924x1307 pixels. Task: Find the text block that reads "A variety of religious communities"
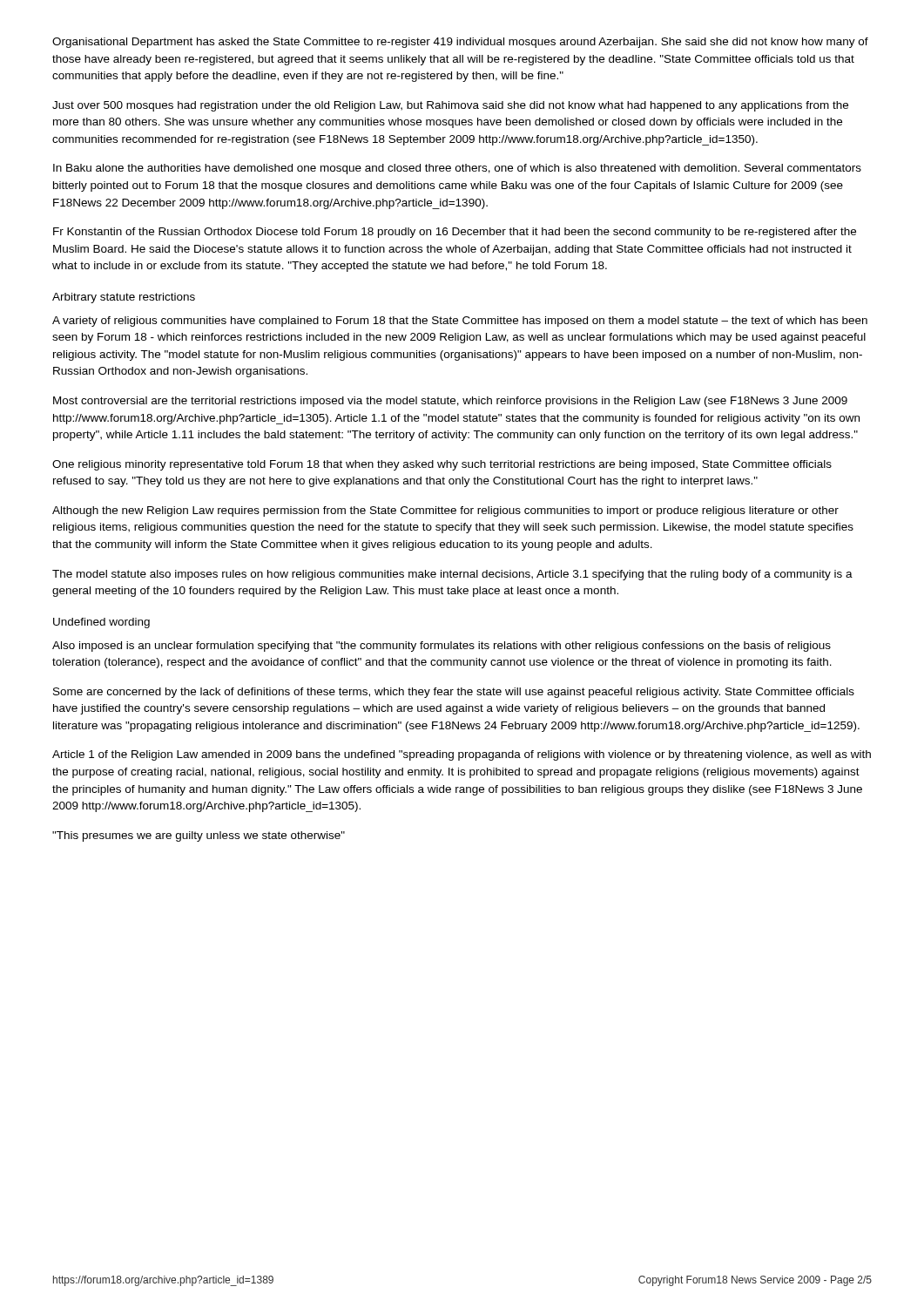tap(460, 346)
